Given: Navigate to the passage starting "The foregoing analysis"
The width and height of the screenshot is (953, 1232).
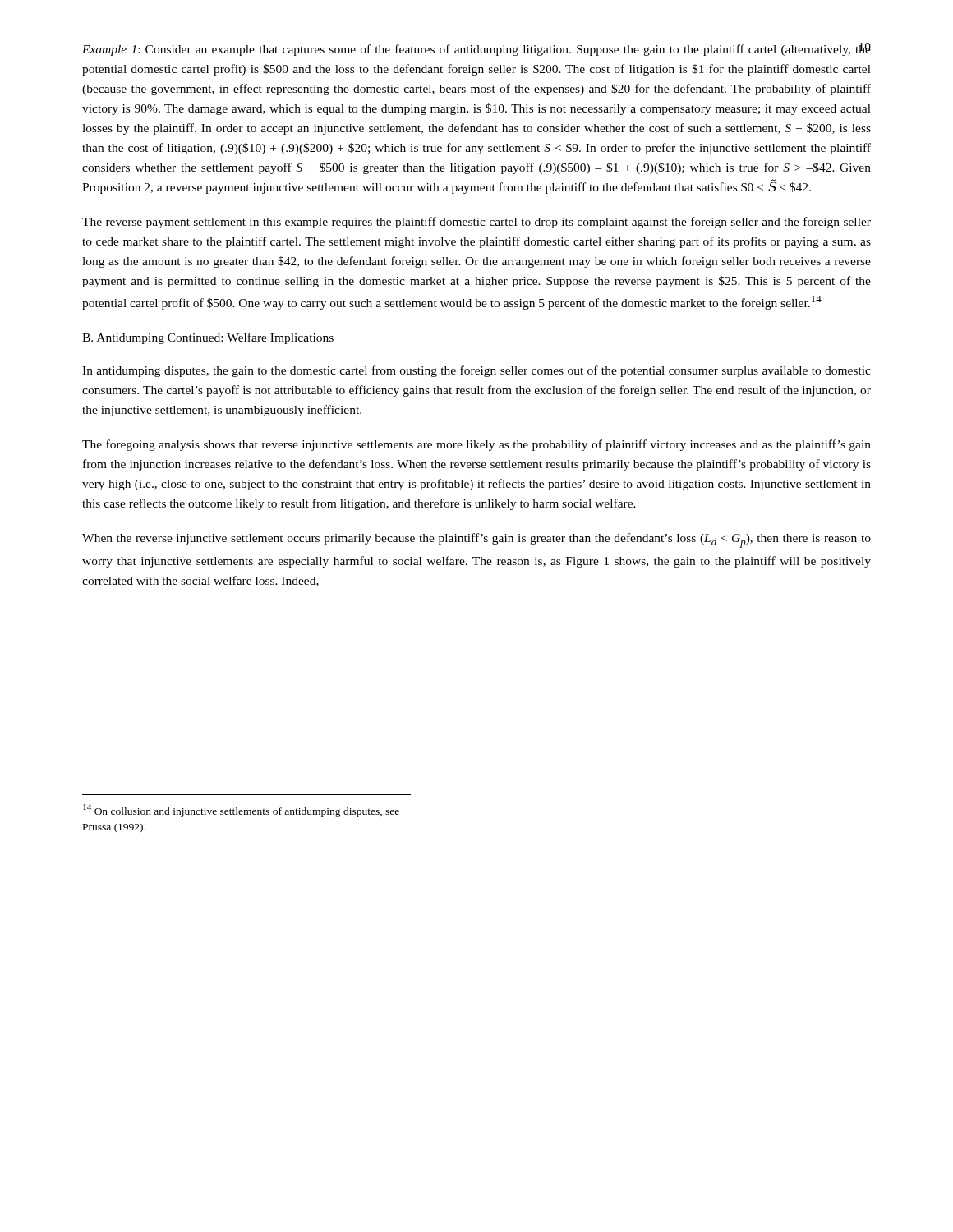Looking at the screenshot, I should coord(476,474).
